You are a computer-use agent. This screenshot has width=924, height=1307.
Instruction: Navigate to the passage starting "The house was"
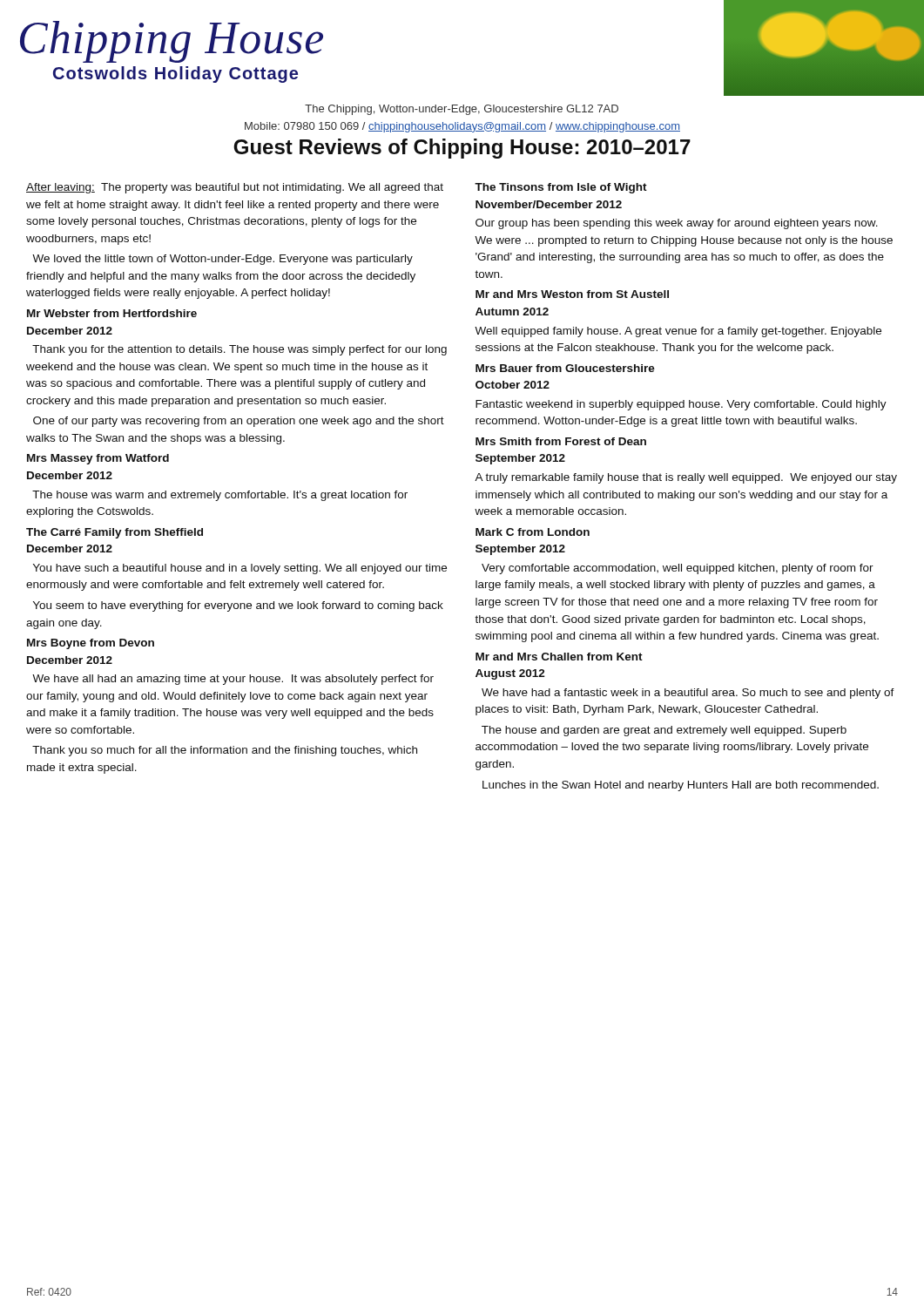238,503
